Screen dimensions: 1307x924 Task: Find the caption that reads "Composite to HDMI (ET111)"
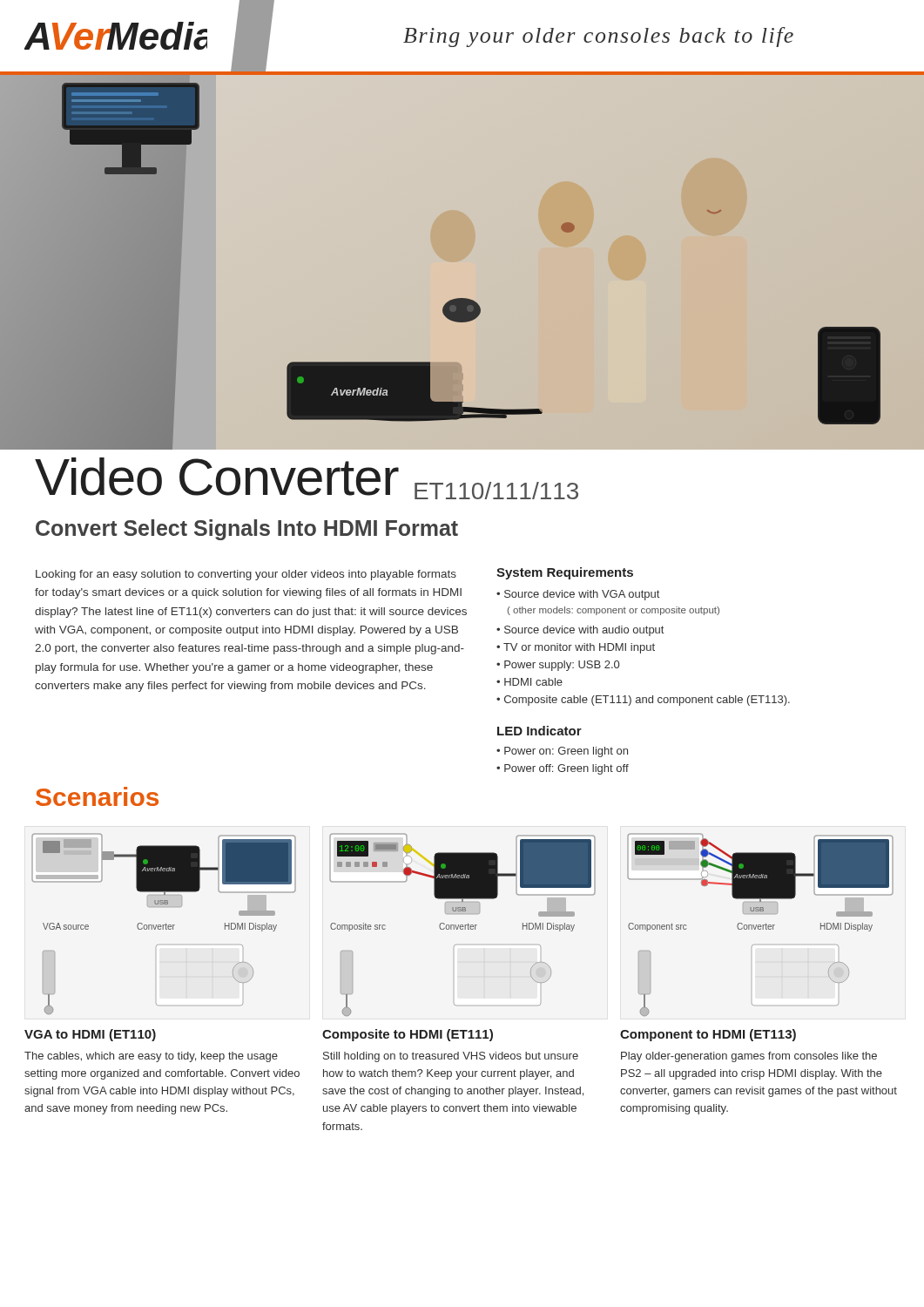408,1034
